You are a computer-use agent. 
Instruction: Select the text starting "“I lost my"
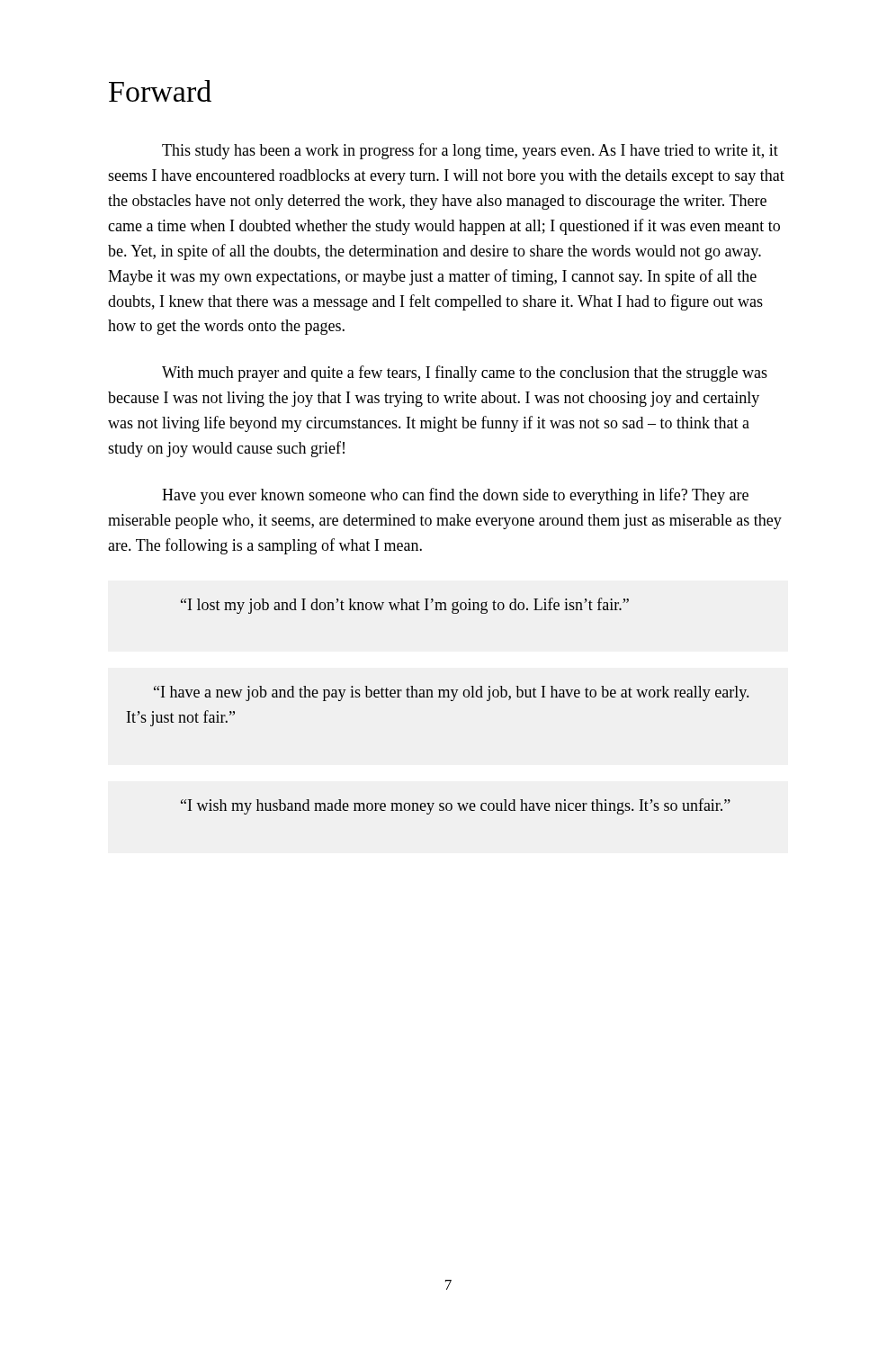[405, 604]
